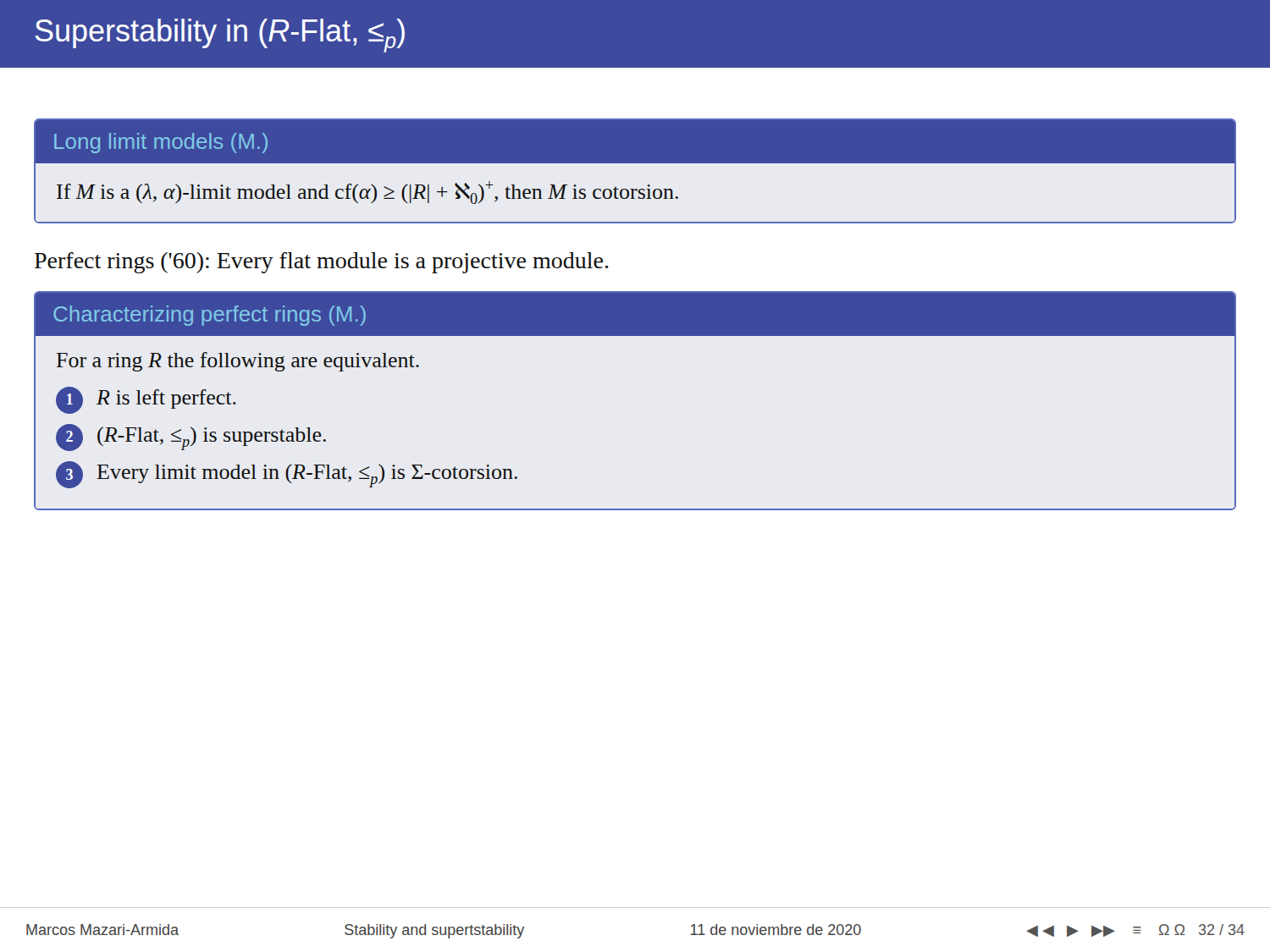
Task: Find the section header on this page that starts "Characterizing perfect rings"
Action: (635, 314)
